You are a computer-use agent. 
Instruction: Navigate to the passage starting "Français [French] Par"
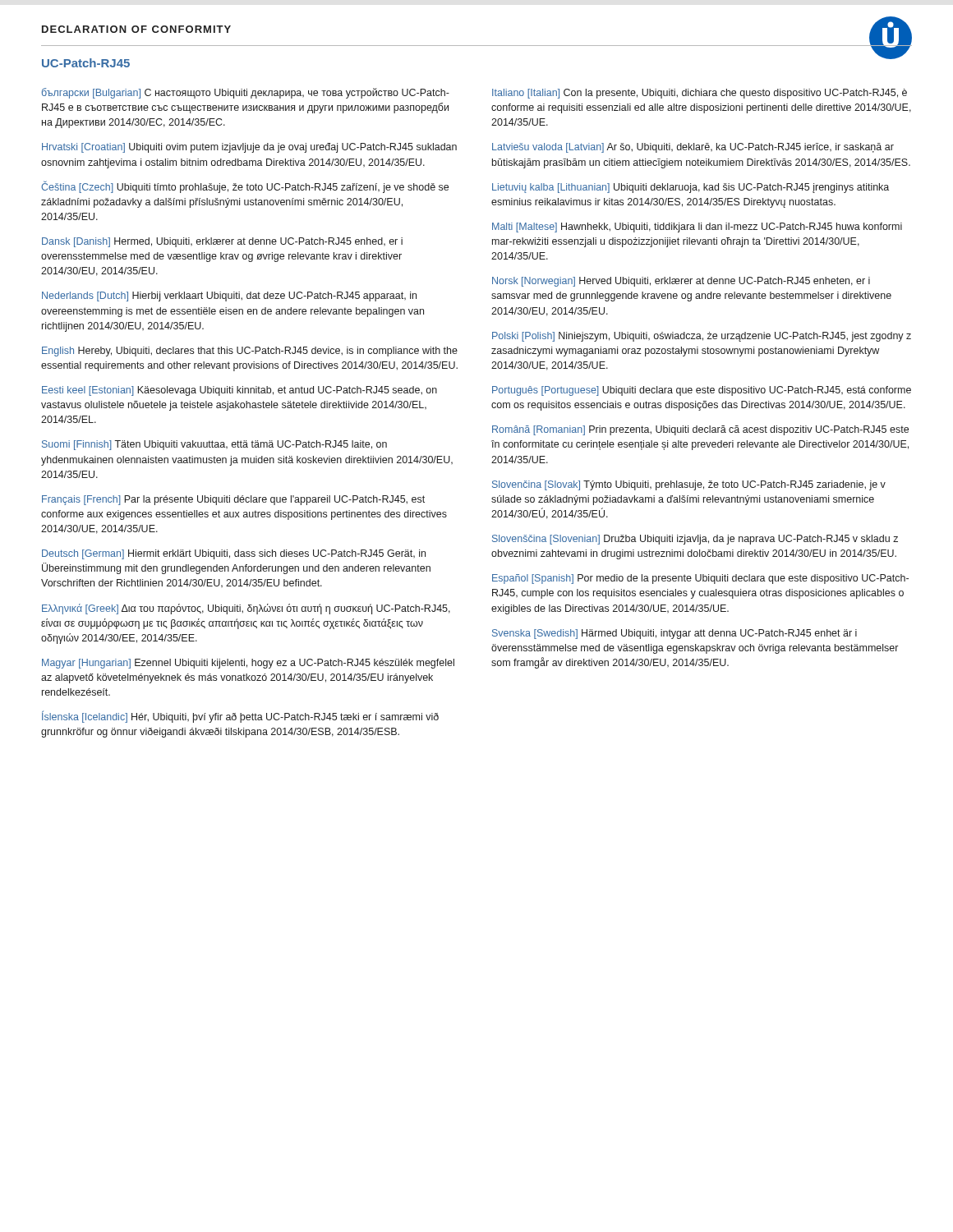click(244, 514)
